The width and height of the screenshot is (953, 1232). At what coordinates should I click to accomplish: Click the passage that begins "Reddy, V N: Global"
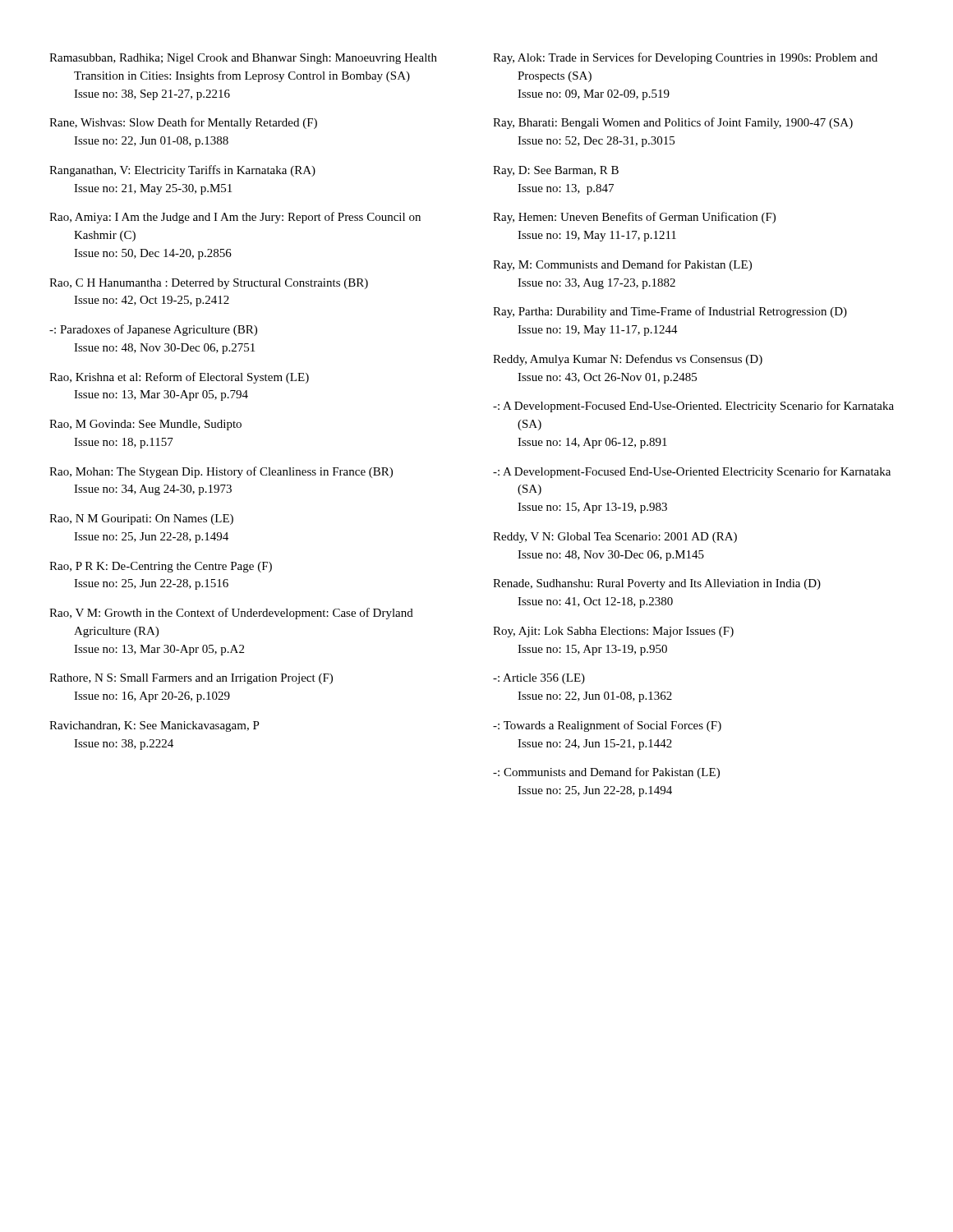(698, 546)
